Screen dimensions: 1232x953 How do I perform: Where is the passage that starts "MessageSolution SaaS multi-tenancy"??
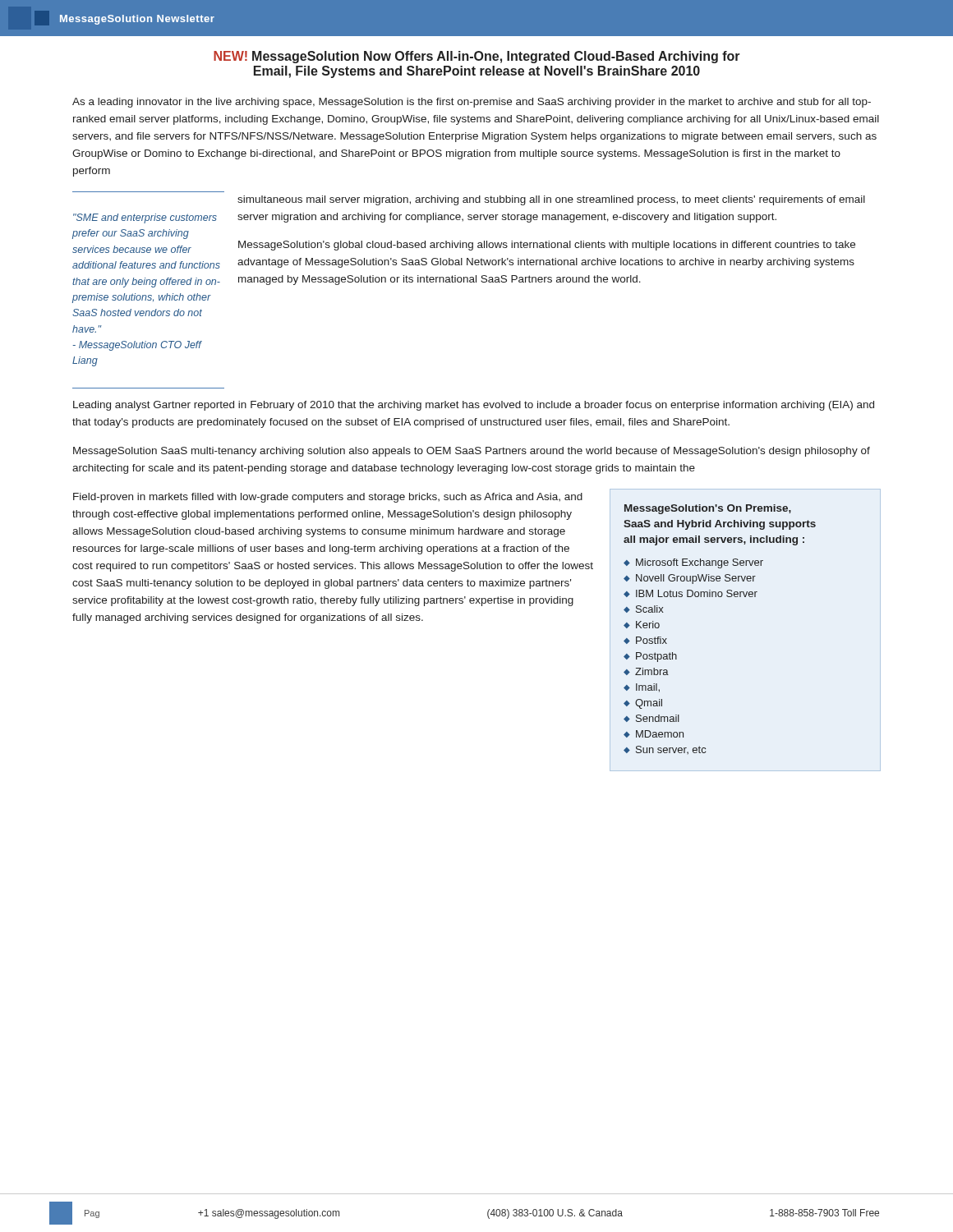click(x=471, y=459)
